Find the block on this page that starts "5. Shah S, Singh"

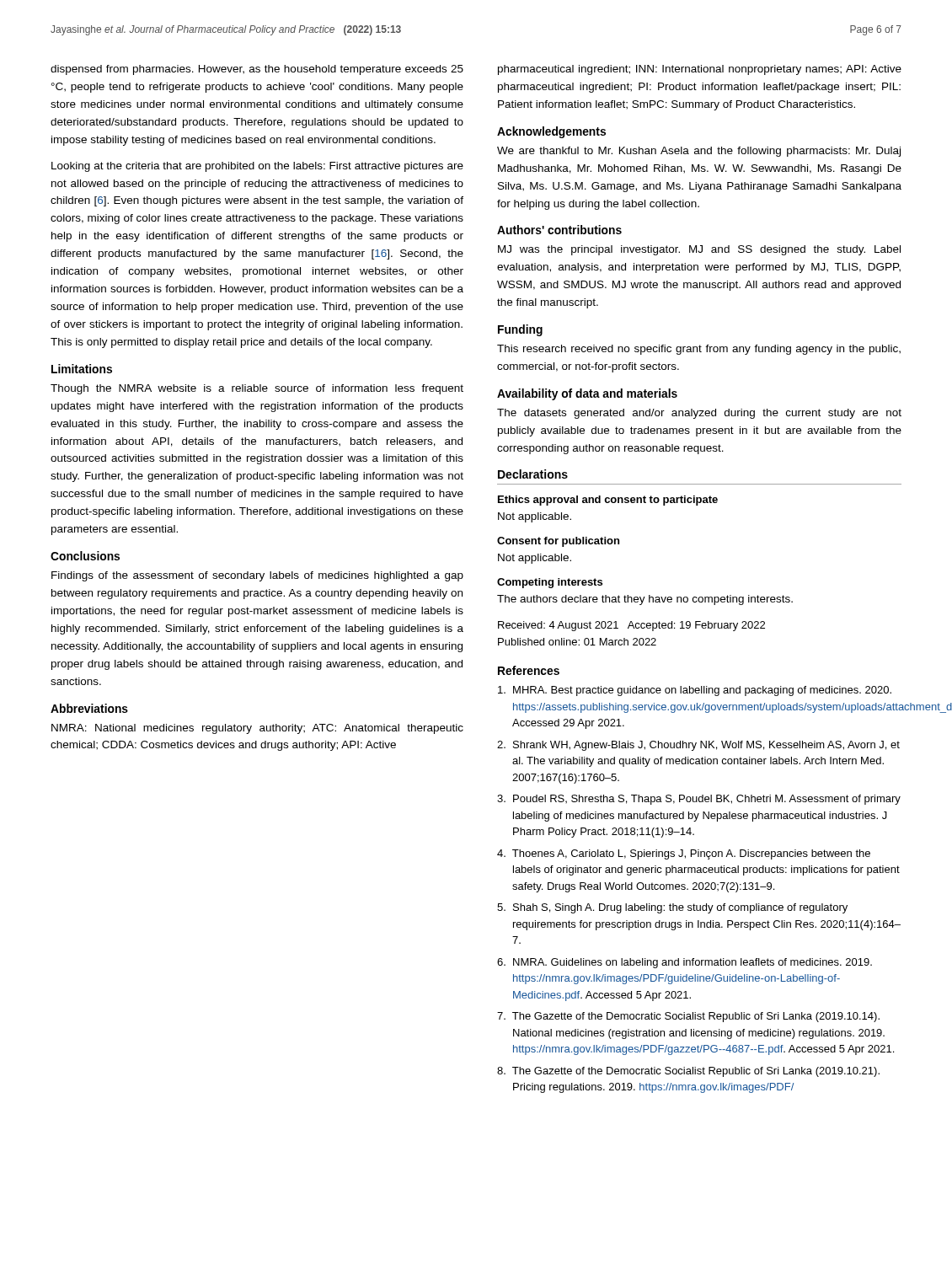tap(699, 924)
